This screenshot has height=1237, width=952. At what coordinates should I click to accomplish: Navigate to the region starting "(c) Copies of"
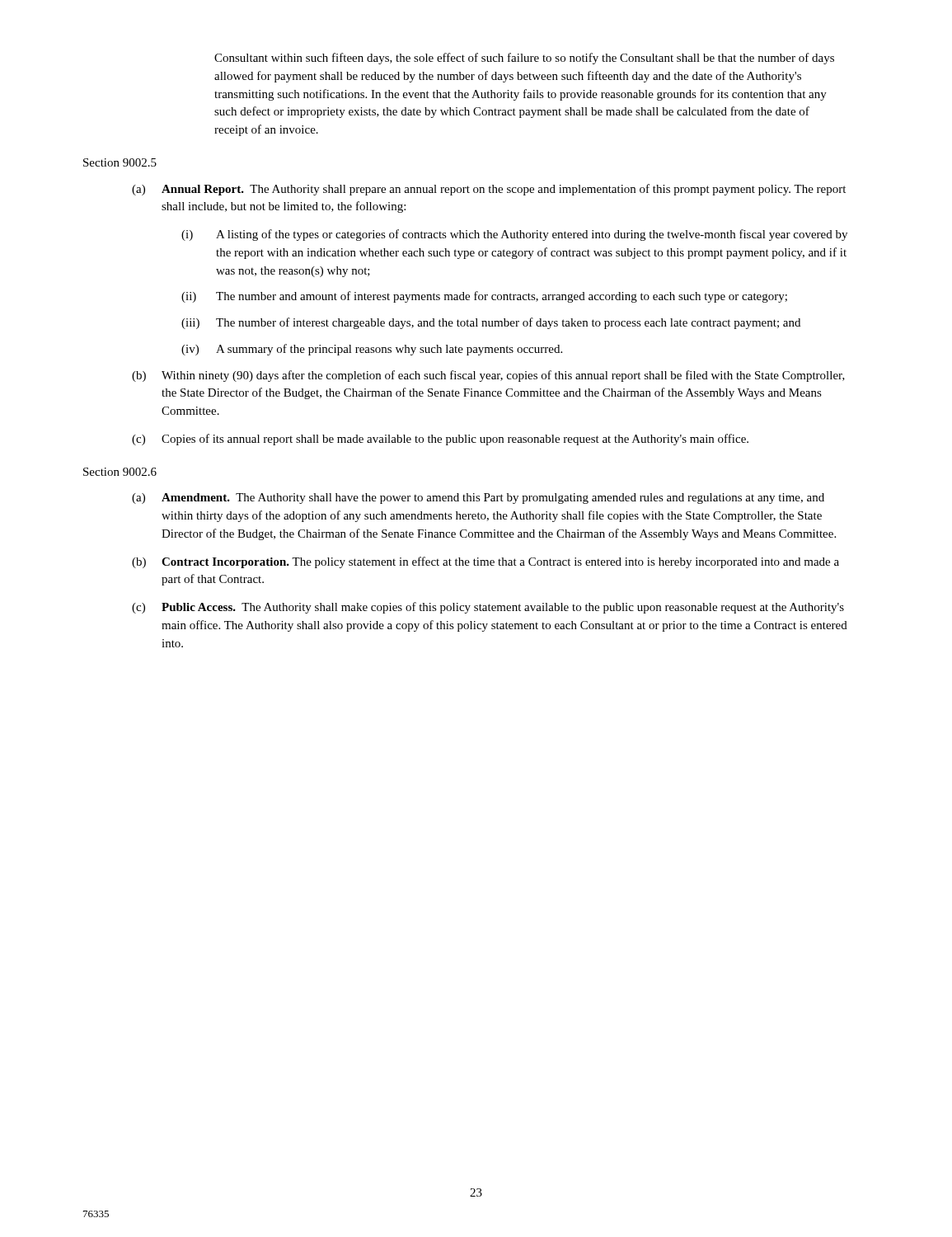click(x=441, y=439)
